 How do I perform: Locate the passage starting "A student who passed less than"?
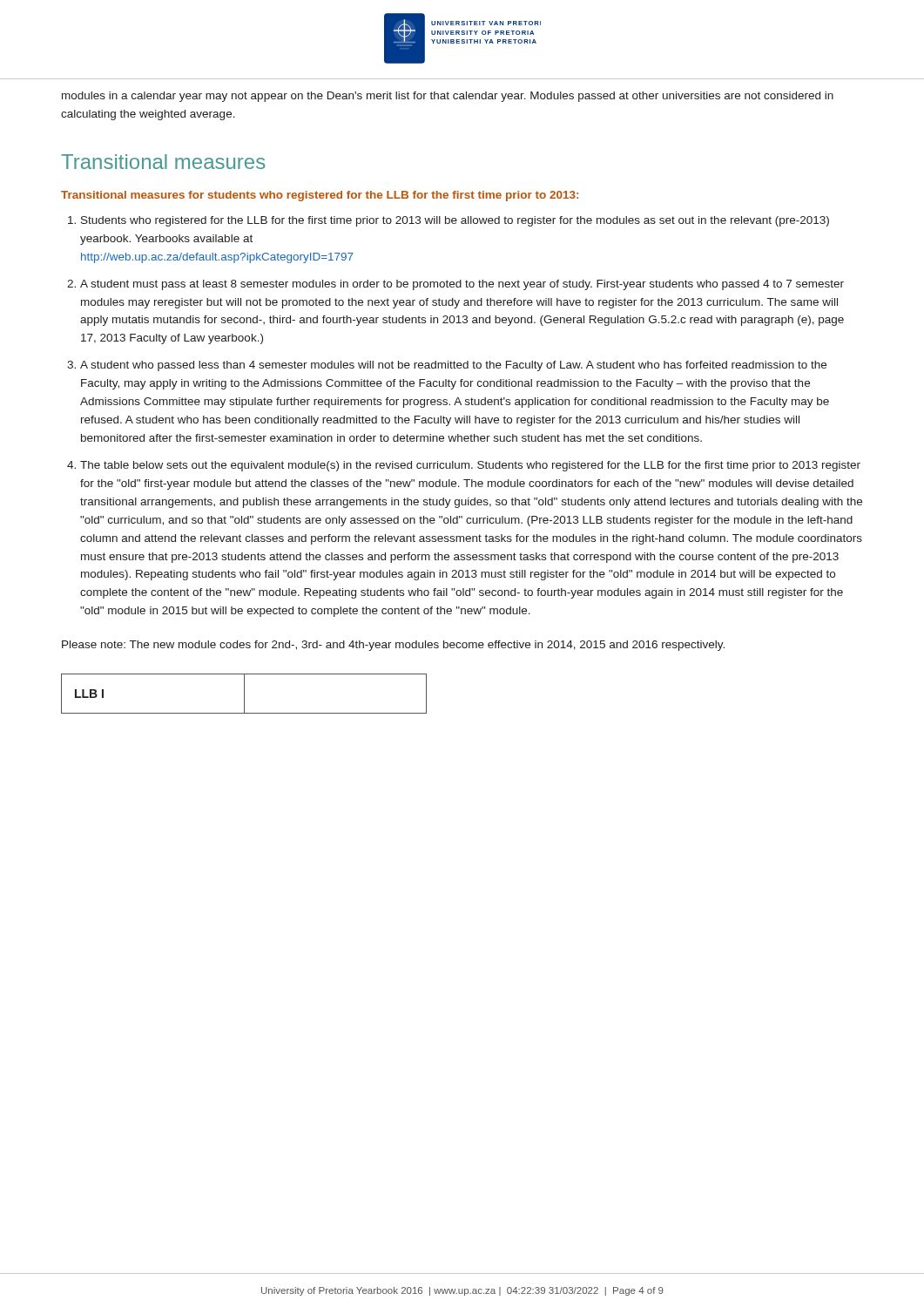455,401
